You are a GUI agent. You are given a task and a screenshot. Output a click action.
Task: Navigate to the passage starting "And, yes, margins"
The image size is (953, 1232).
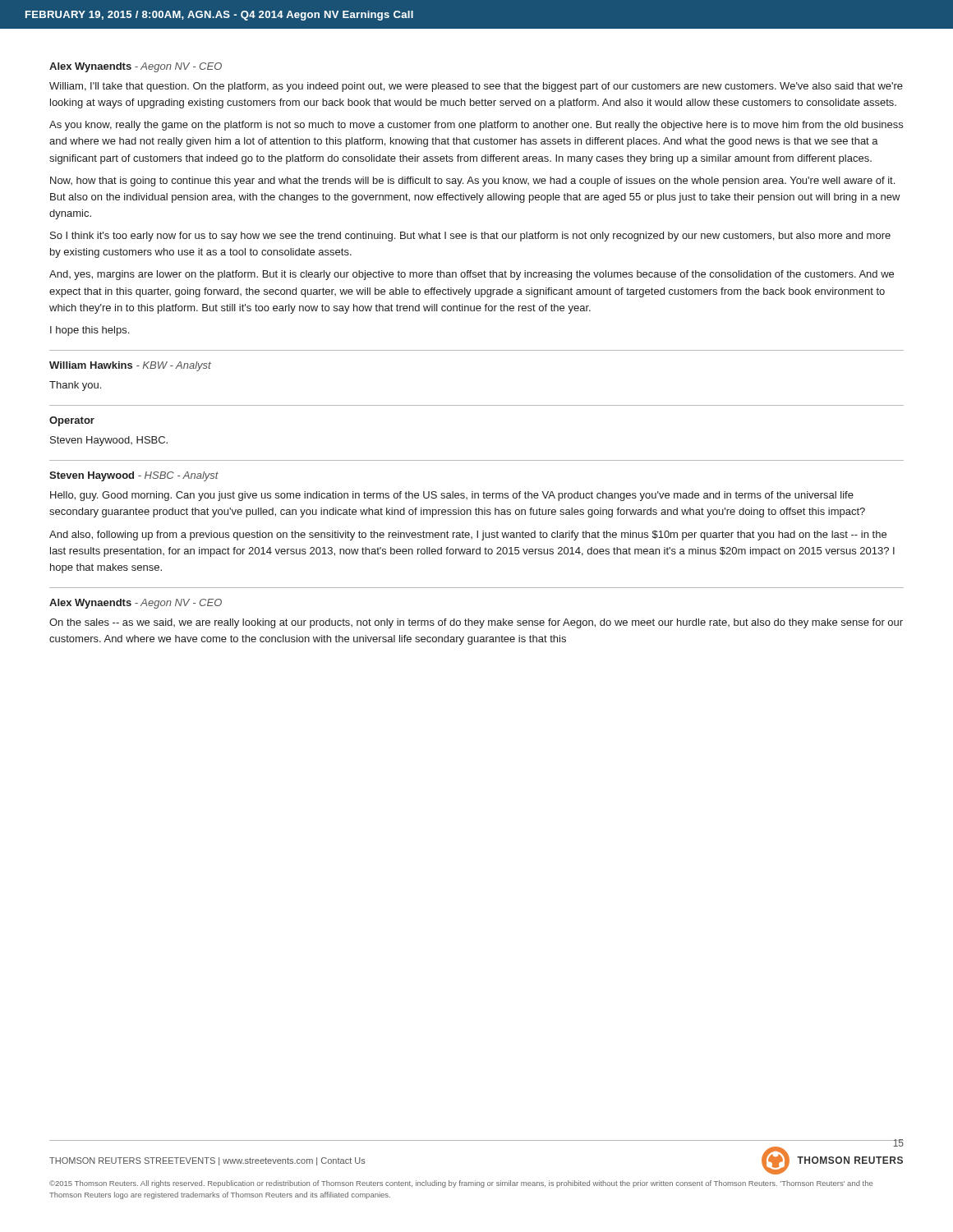[x=472, y=291]
